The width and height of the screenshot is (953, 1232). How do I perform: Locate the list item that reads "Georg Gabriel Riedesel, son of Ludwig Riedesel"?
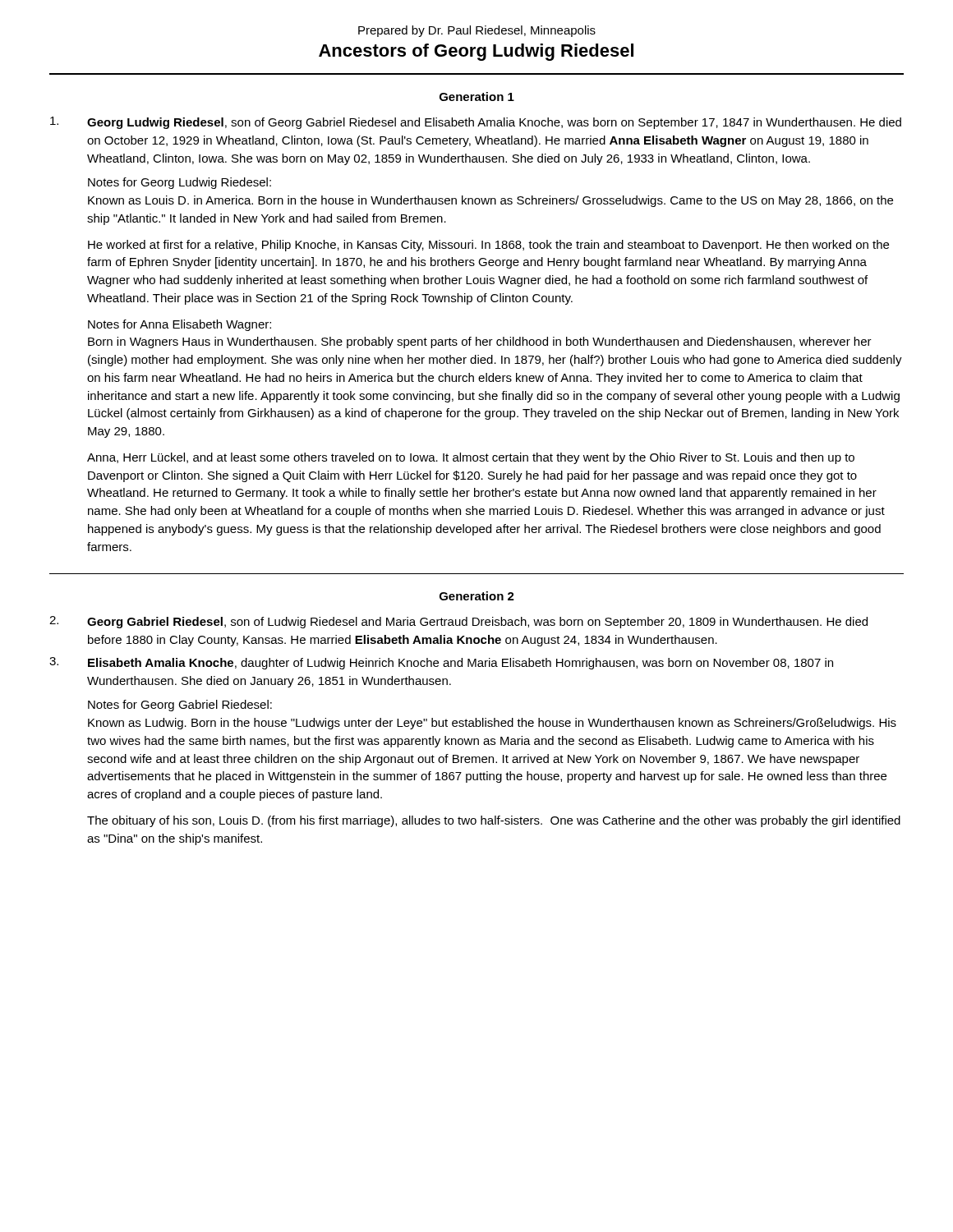click(x=478, y=630)
